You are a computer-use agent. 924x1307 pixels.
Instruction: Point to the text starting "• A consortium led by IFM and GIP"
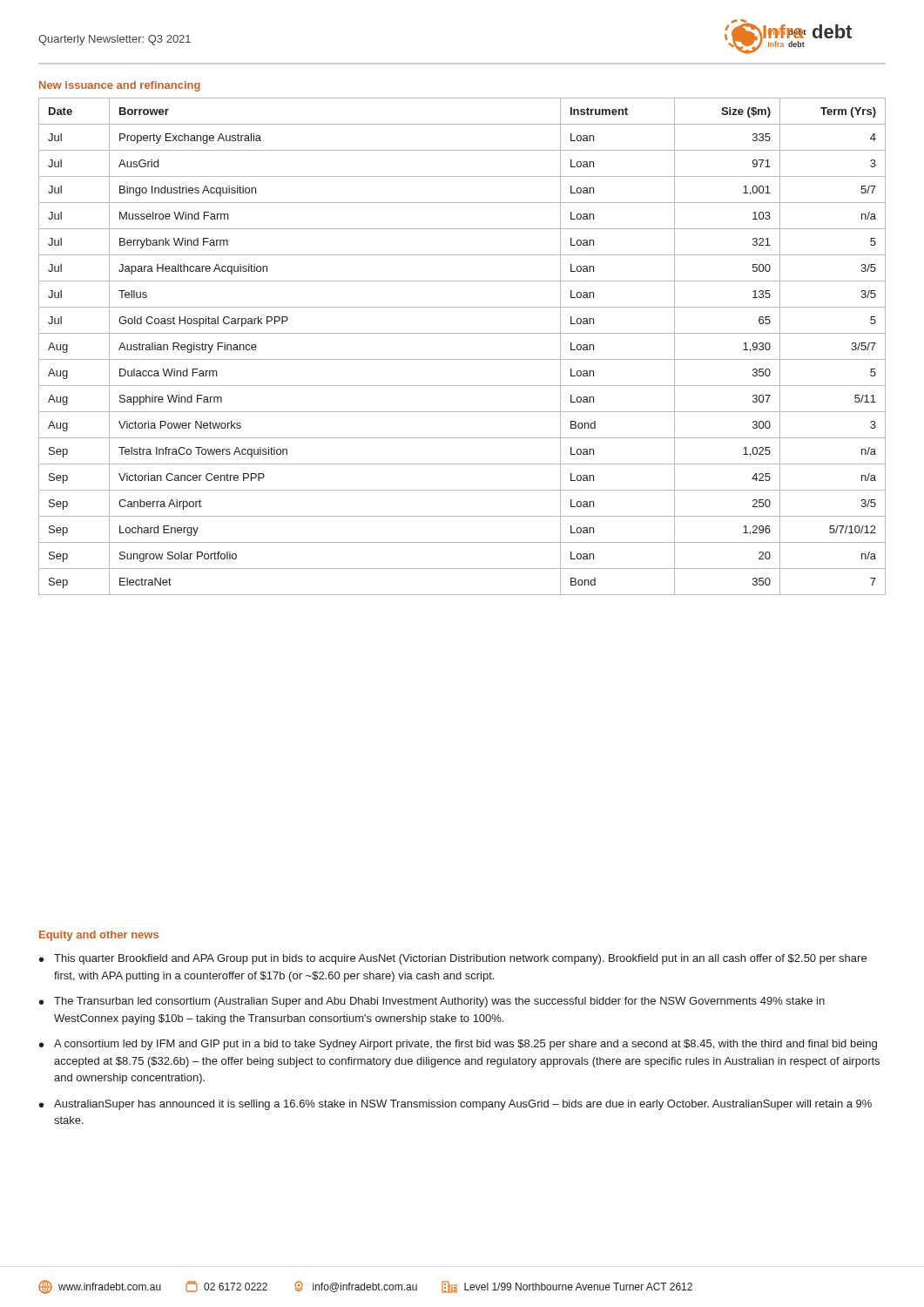tap(462, 1061)
